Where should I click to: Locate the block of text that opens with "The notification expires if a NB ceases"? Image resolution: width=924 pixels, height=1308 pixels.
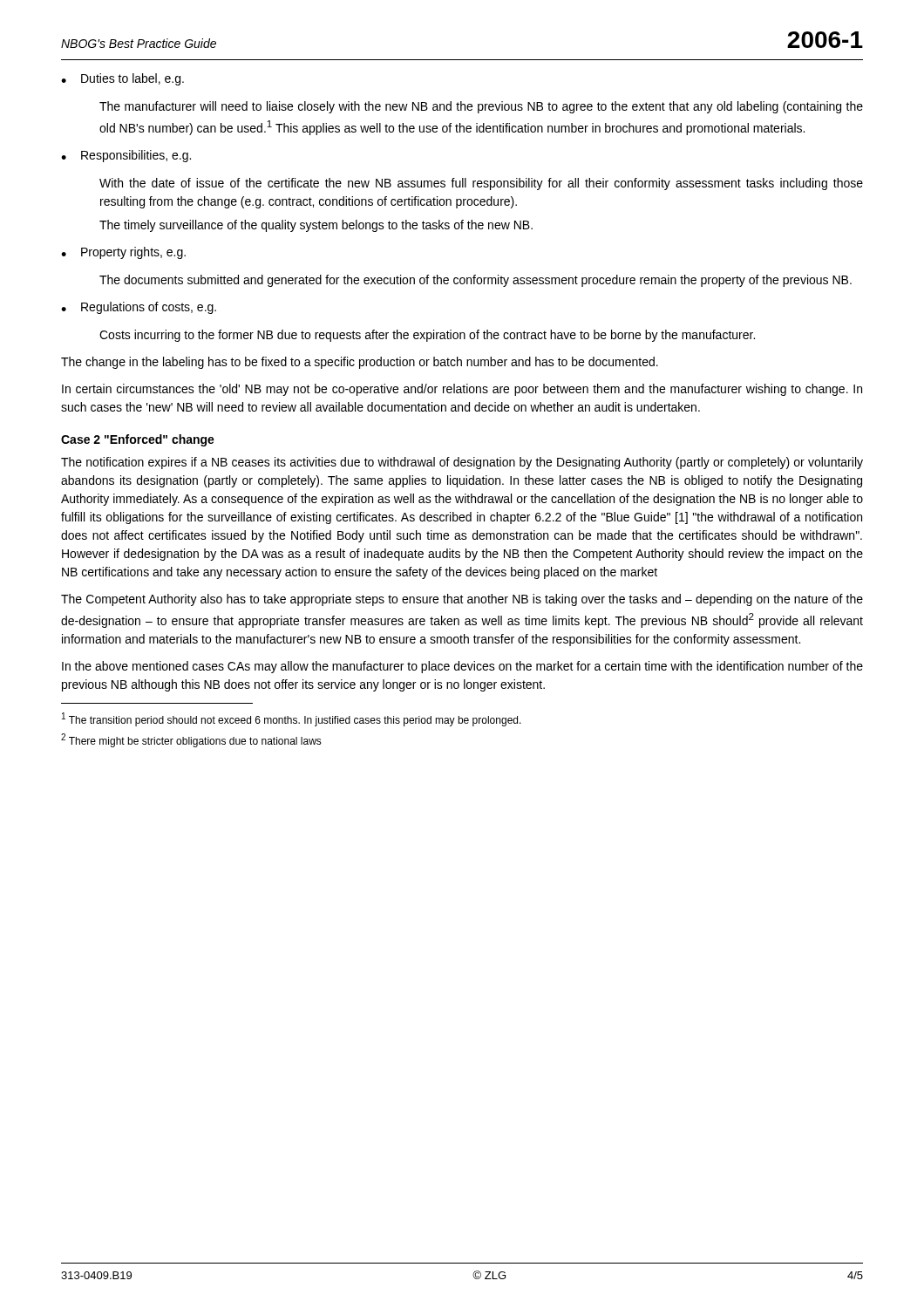(x=462, y=517)
